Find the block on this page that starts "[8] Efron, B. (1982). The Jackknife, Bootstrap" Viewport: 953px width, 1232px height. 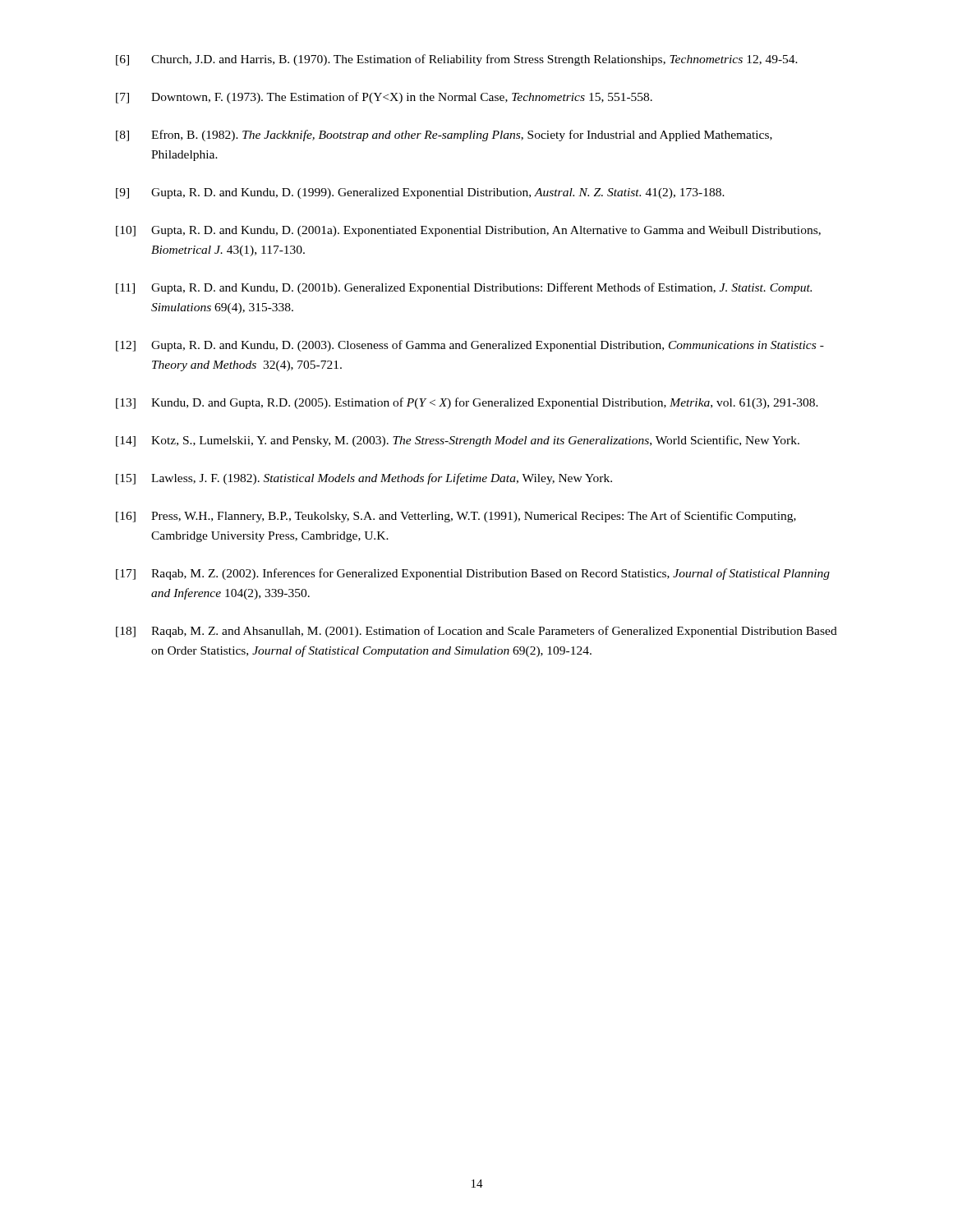click(476, 145)
